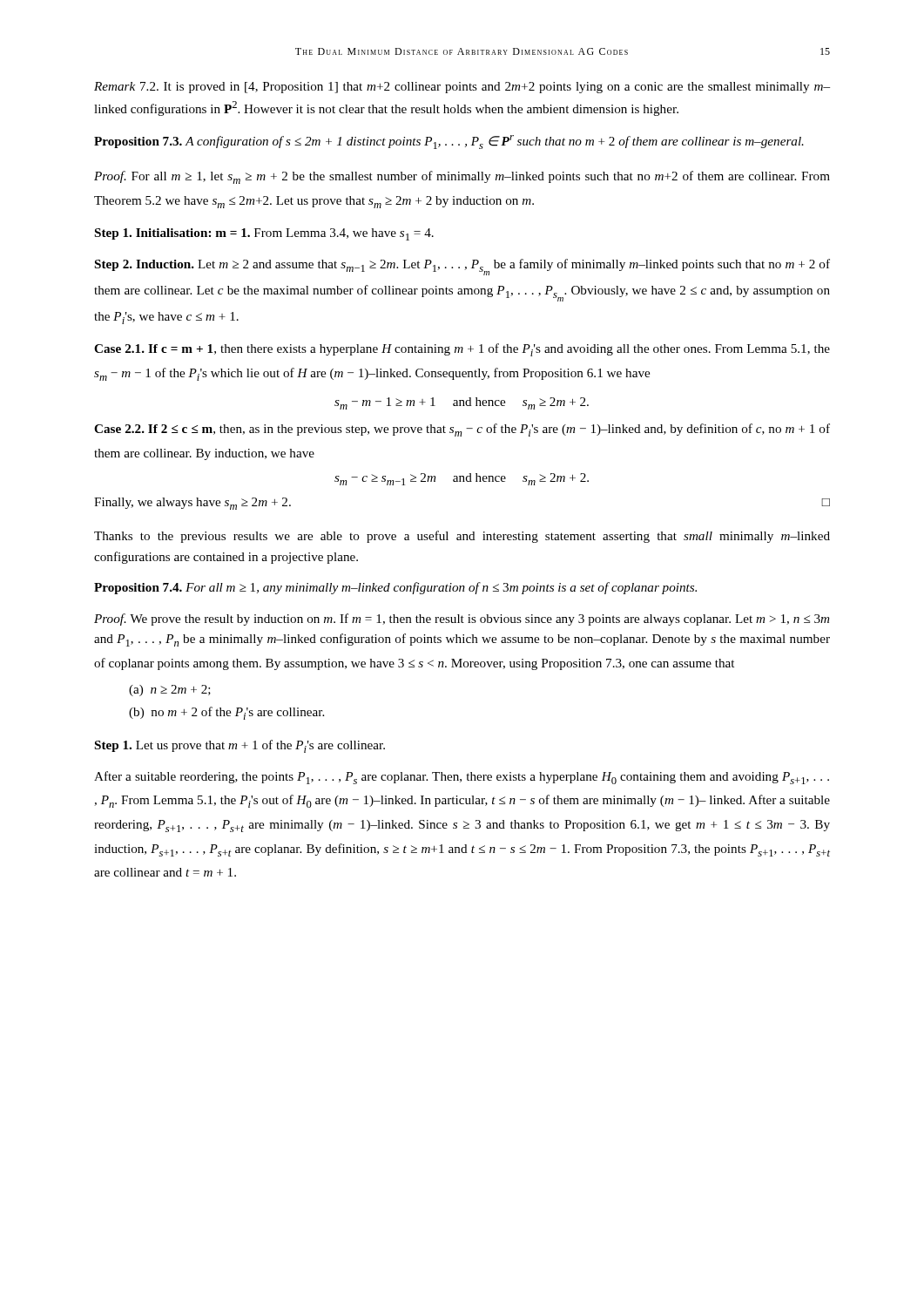Click on the text block containing "Proof. For all m"

pos(462,189)
